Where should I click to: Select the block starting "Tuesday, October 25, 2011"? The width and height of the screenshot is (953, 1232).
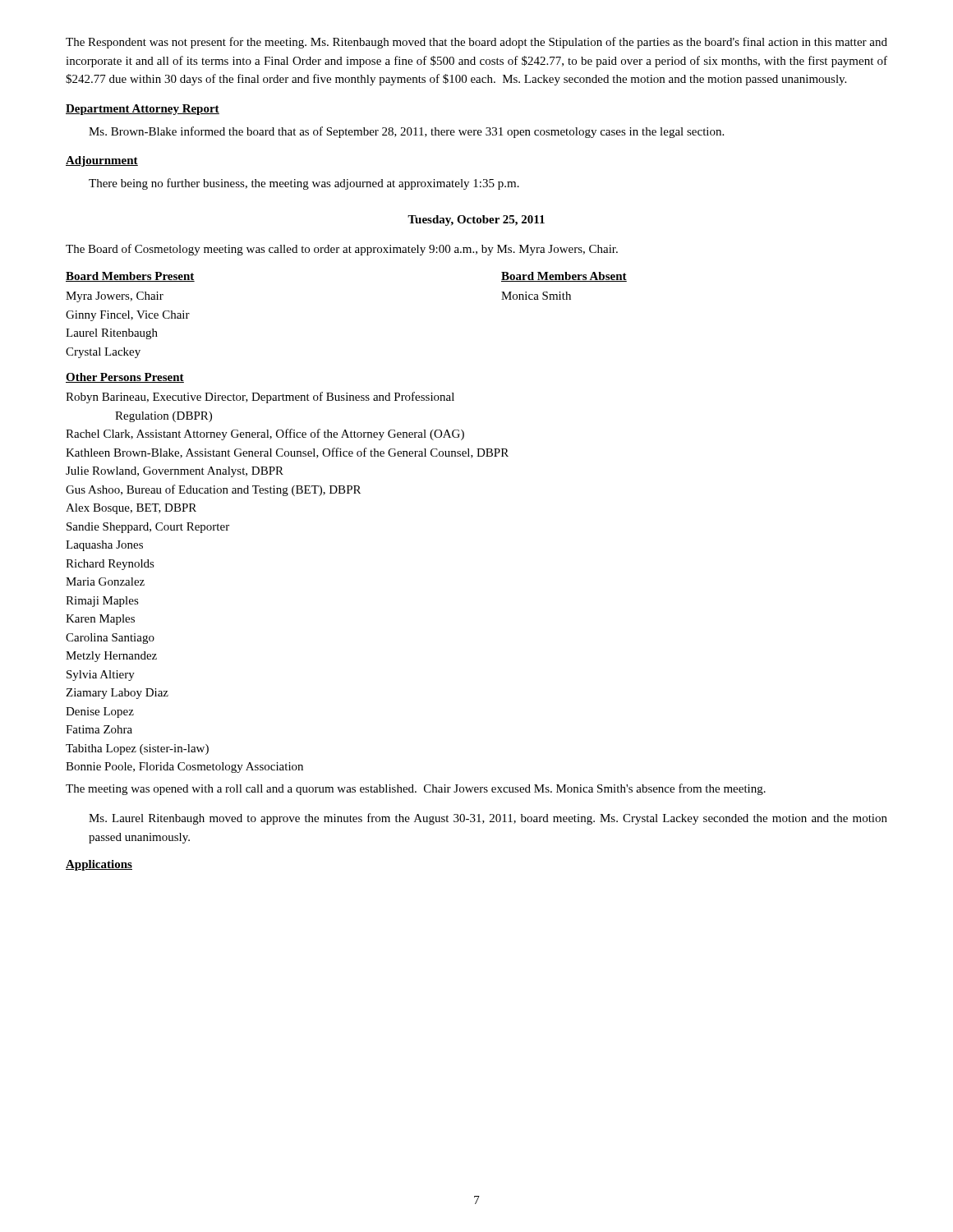(476, 219)
